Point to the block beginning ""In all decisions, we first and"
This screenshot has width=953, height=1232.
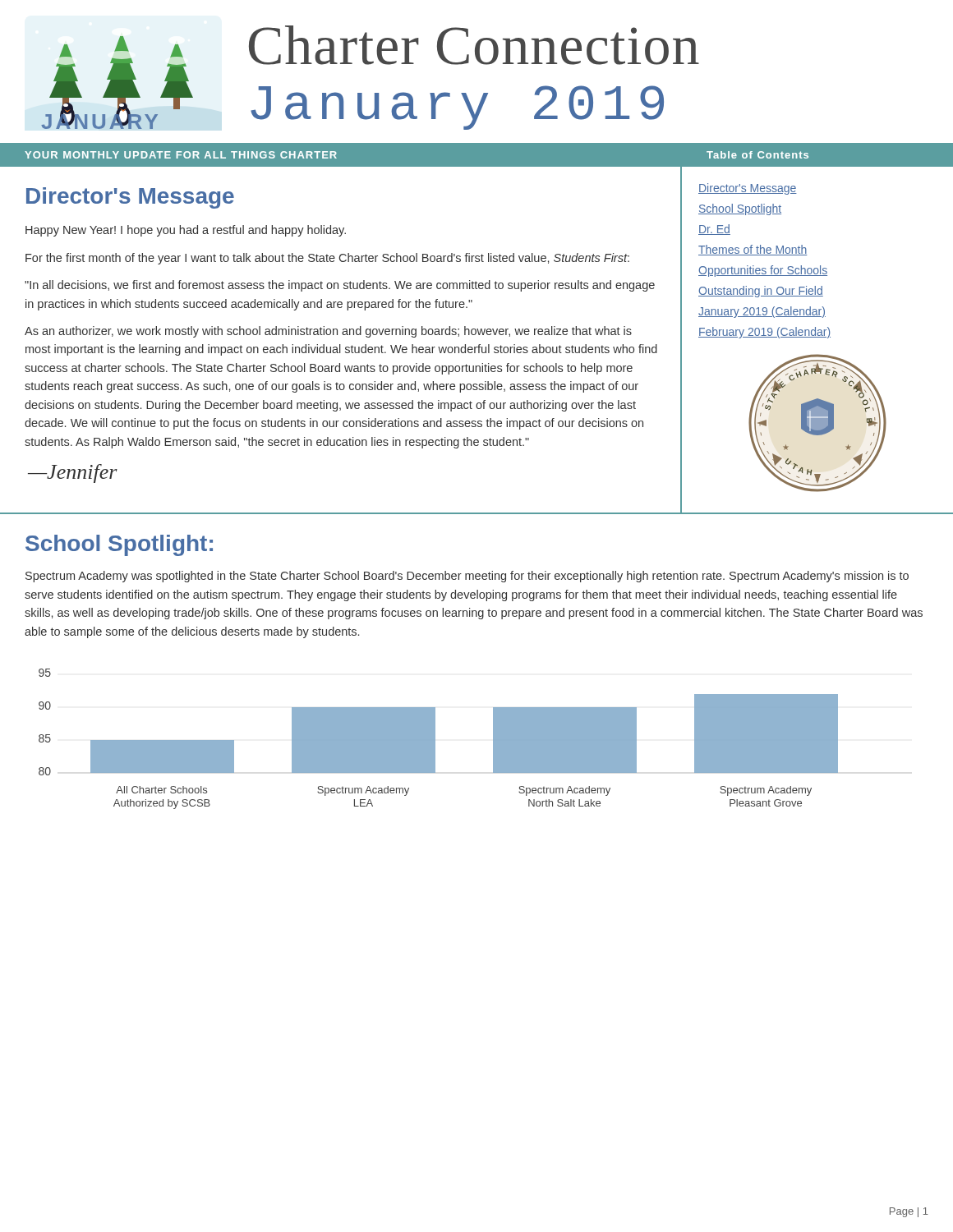(340, 294)
